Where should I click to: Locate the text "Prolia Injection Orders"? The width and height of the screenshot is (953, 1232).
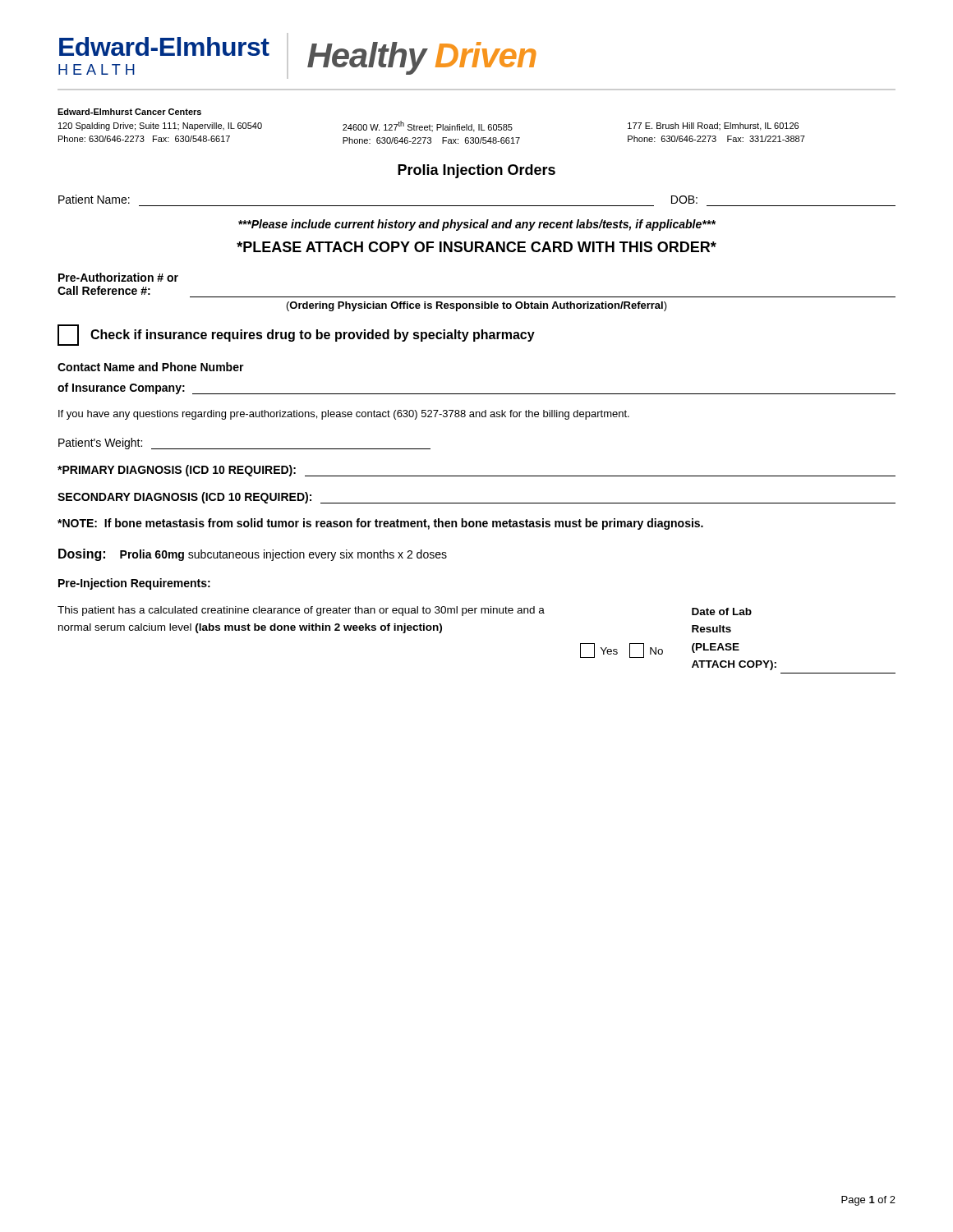click(476, 170)
